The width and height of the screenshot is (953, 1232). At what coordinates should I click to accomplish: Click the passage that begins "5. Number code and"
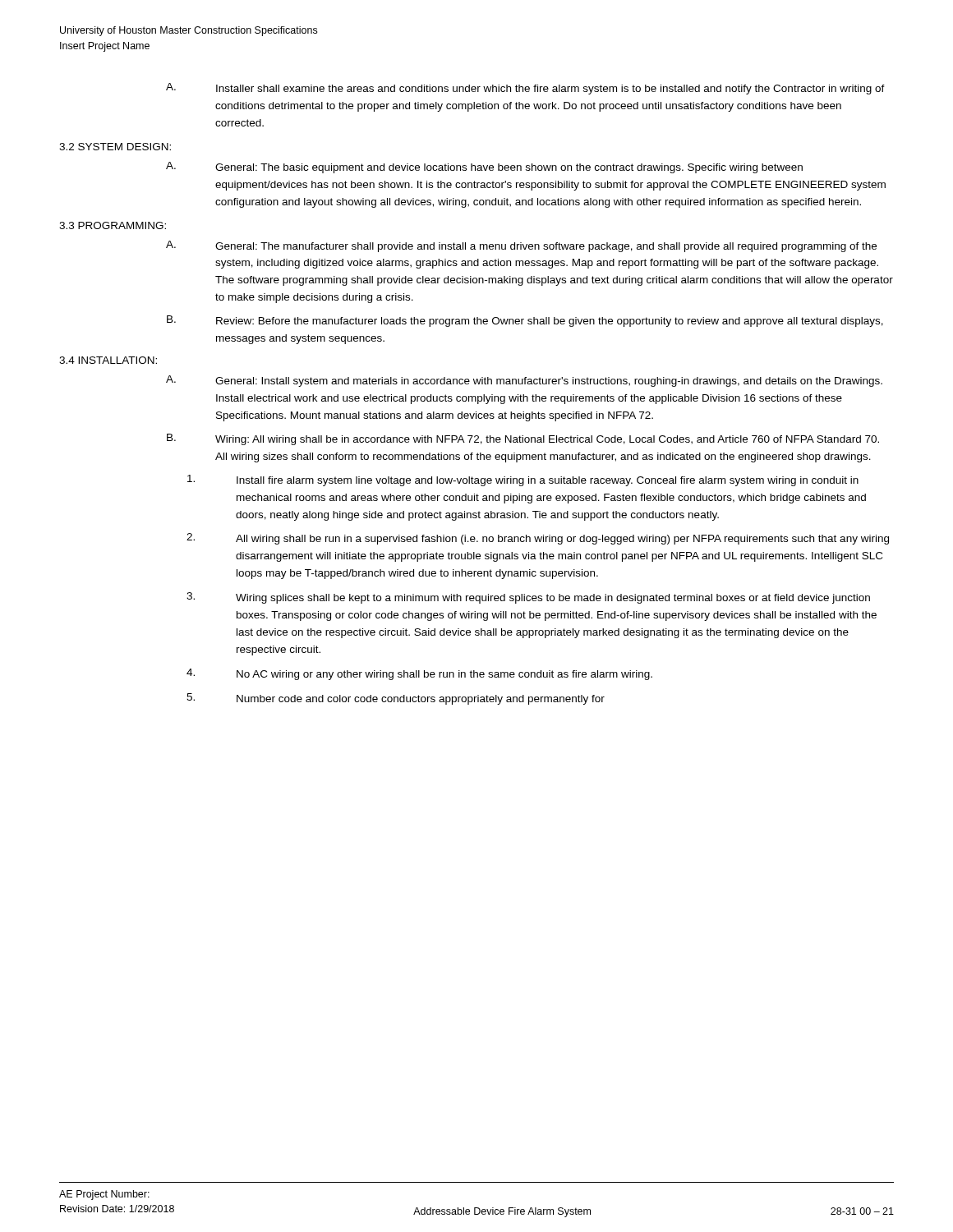476,699
